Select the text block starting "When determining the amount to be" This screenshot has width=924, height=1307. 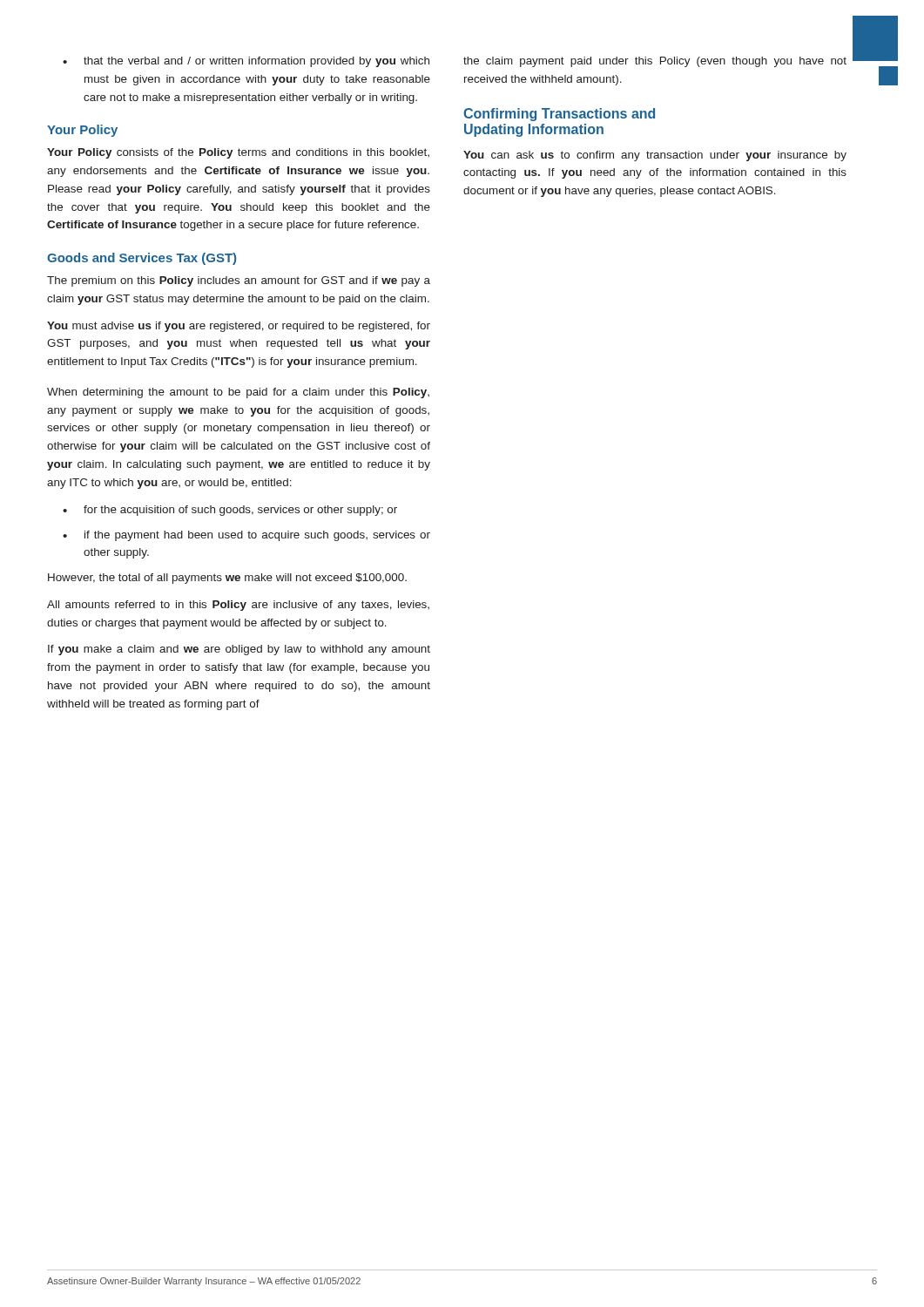pos(239,437)
